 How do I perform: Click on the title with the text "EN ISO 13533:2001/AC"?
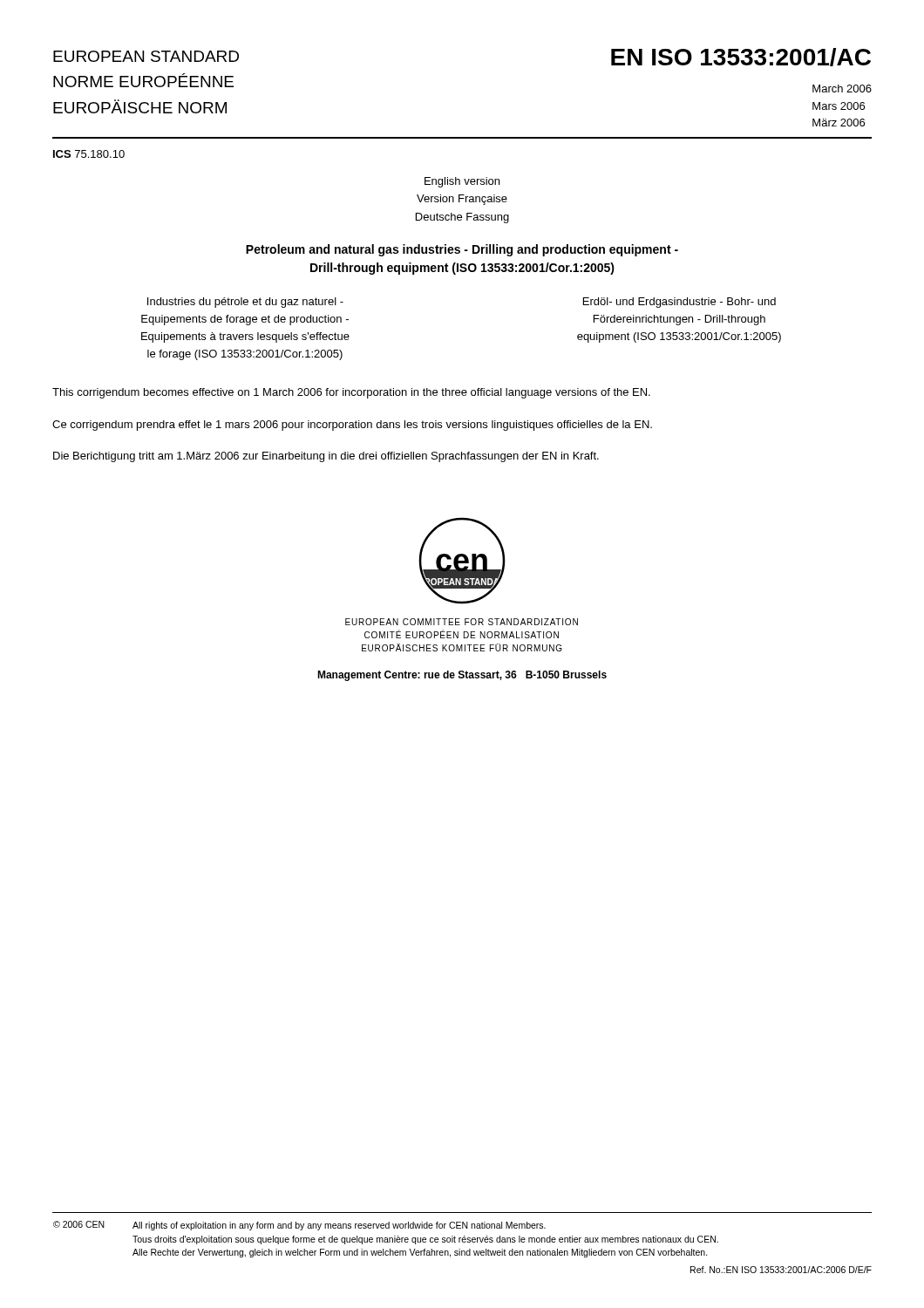(741, 57)
